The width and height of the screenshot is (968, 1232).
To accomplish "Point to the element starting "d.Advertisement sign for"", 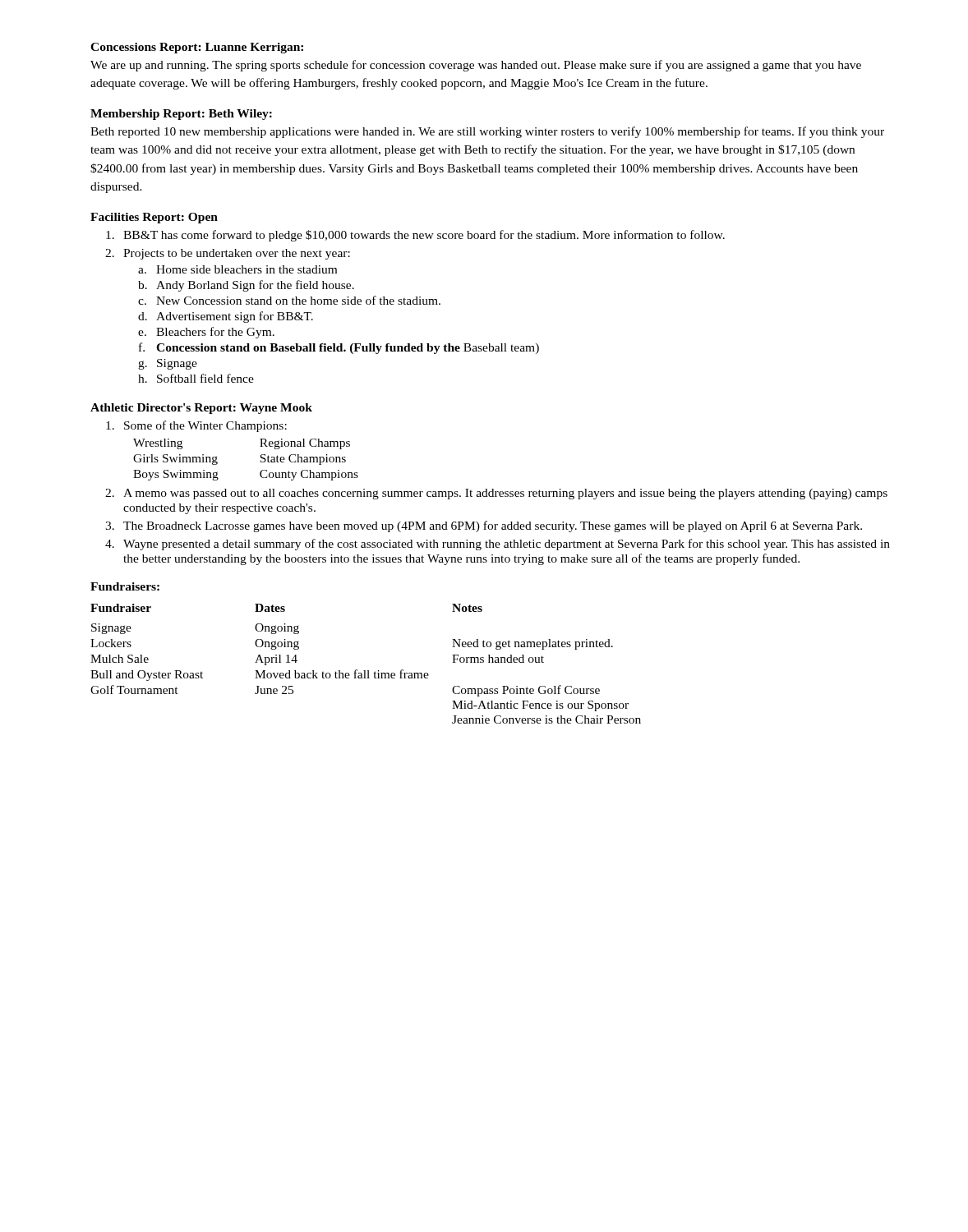I will (226, 316).
